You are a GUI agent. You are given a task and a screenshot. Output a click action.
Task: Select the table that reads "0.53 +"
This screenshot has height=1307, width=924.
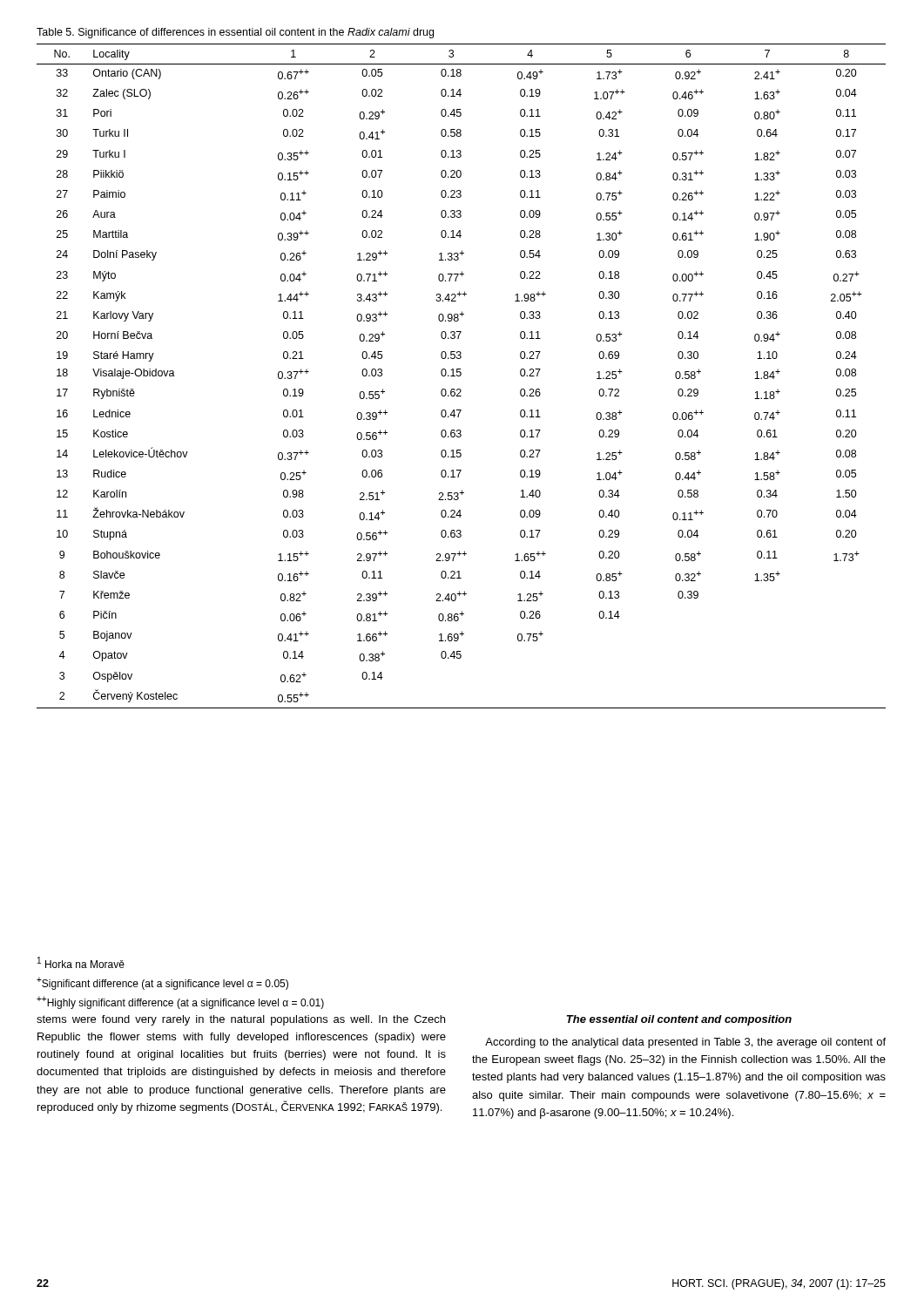pyautogui.click(x=461, y=376)
